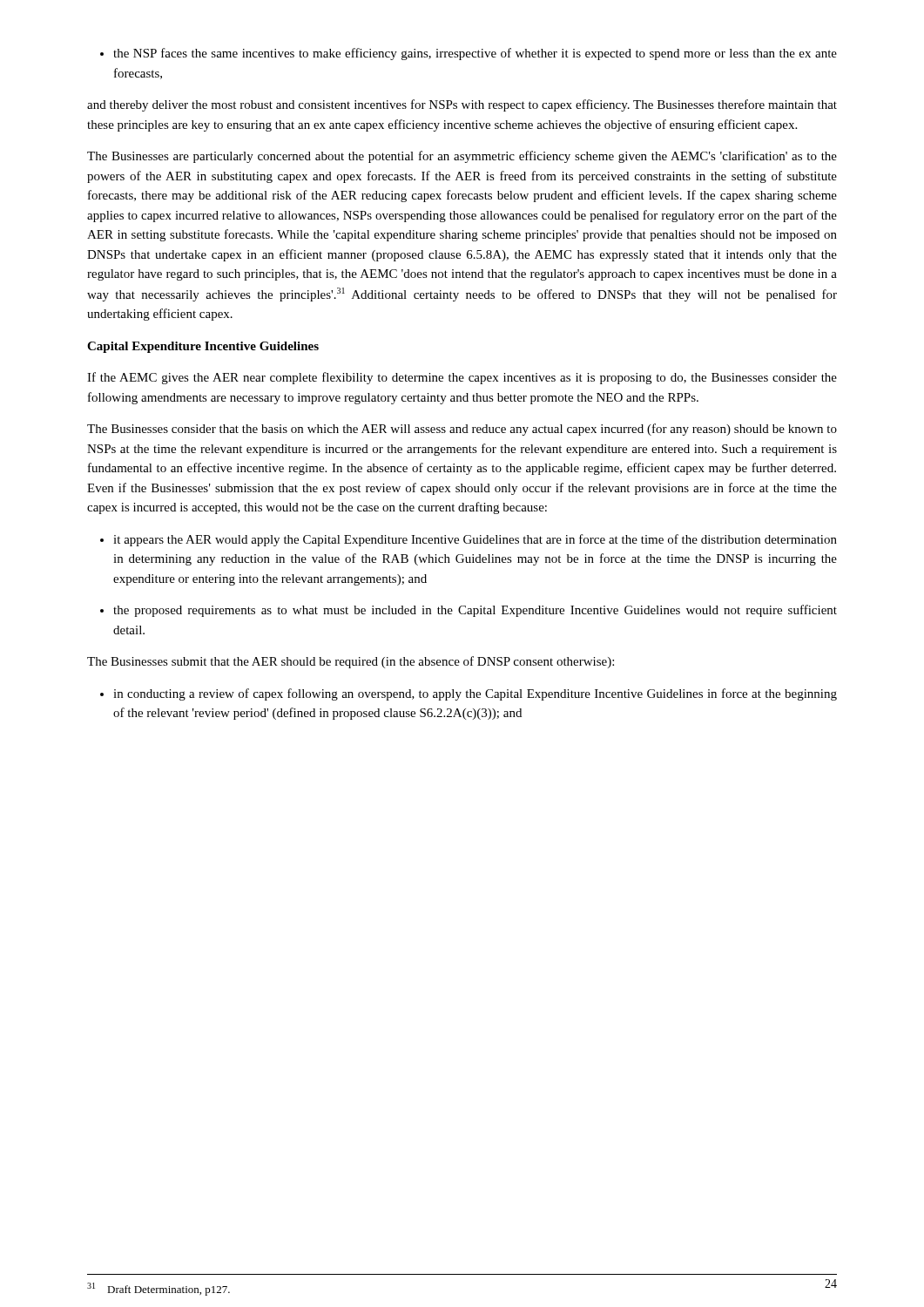Point to the block starting "Capital Expenditure Incentive Guidelines"
Screen dimensions: 1307x924
[x=203, y=347]
